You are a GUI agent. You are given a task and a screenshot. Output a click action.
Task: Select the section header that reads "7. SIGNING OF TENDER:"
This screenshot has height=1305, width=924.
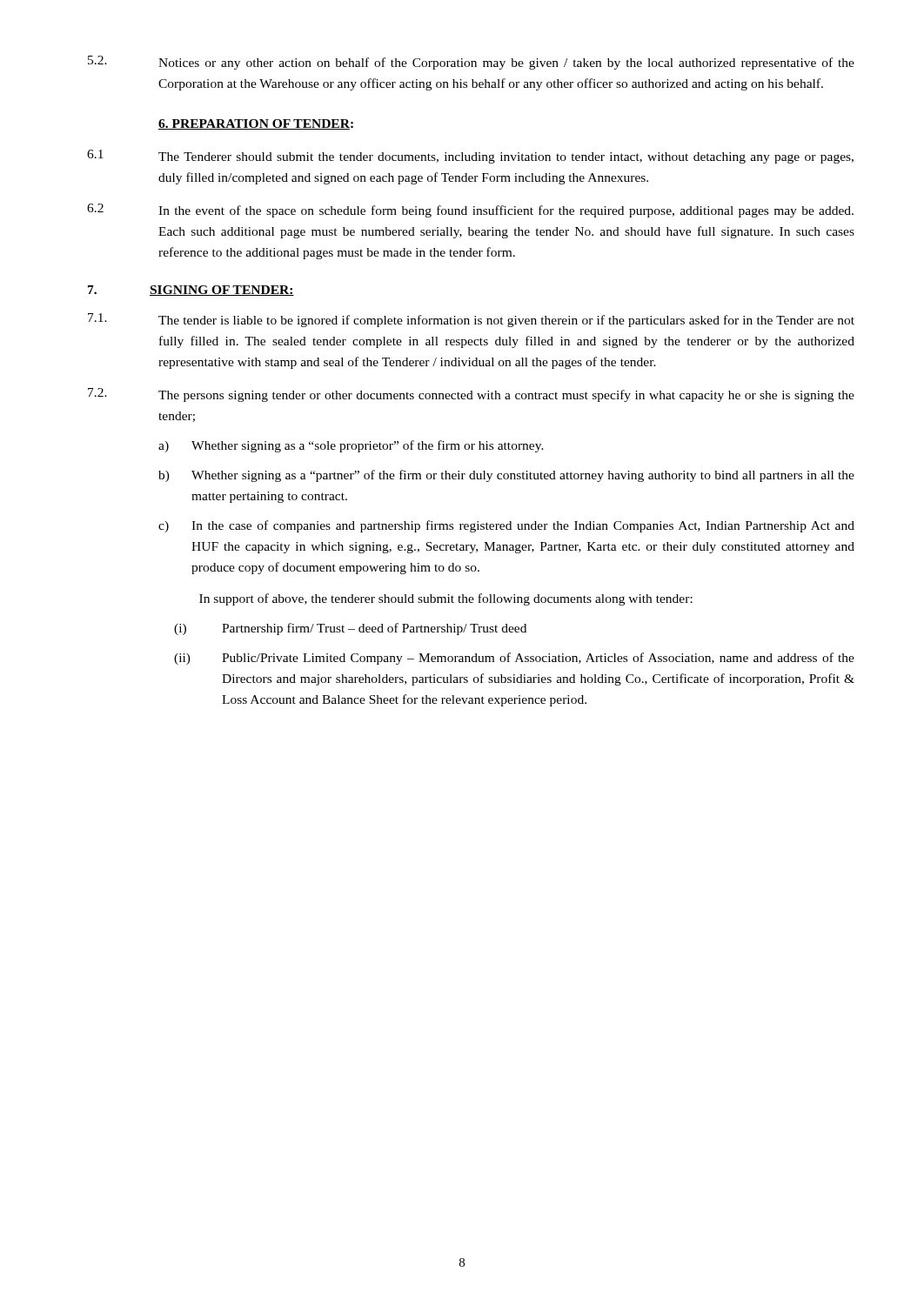coord(191,291)
